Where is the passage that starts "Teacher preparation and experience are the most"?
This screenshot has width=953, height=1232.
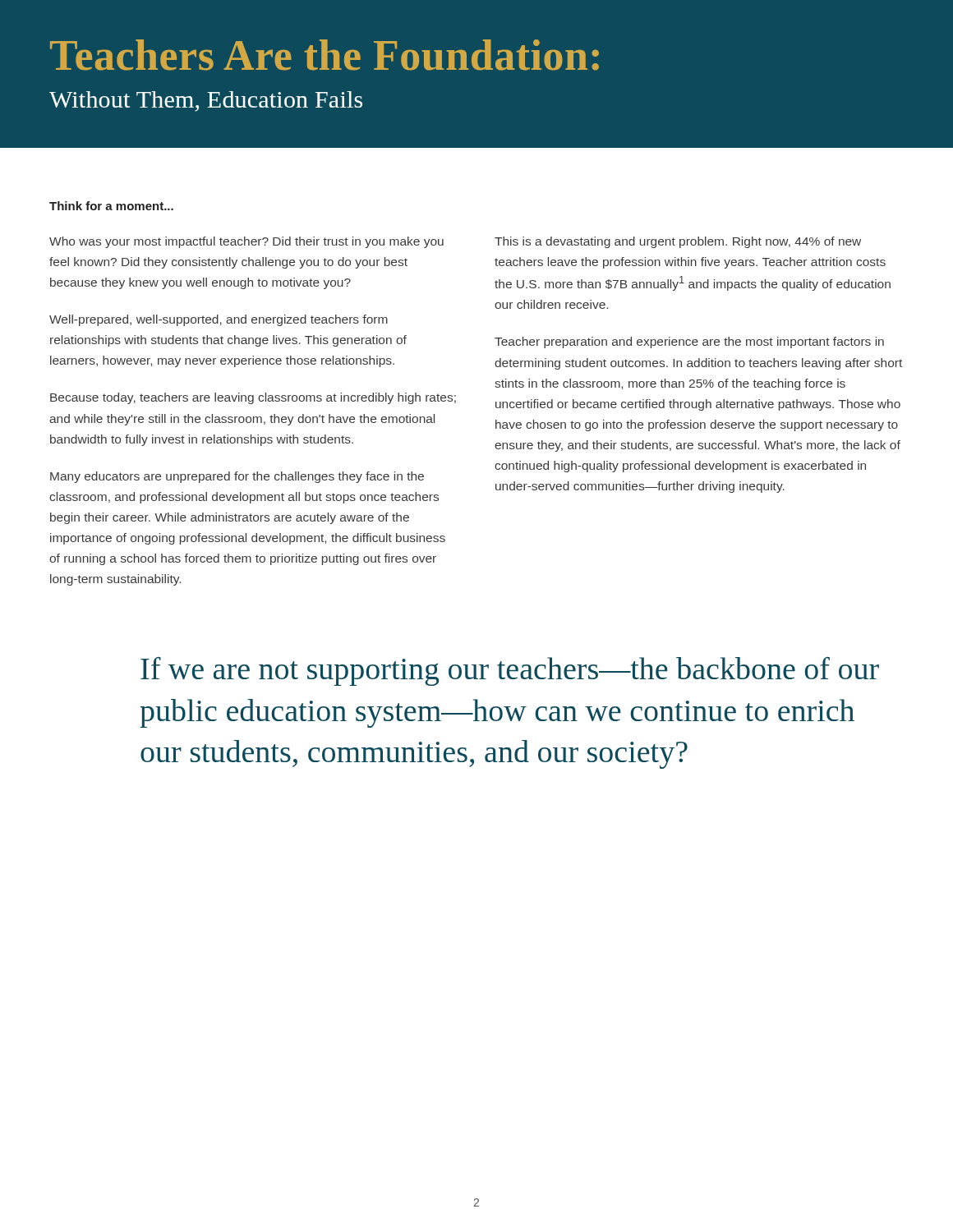coord(698,414)
